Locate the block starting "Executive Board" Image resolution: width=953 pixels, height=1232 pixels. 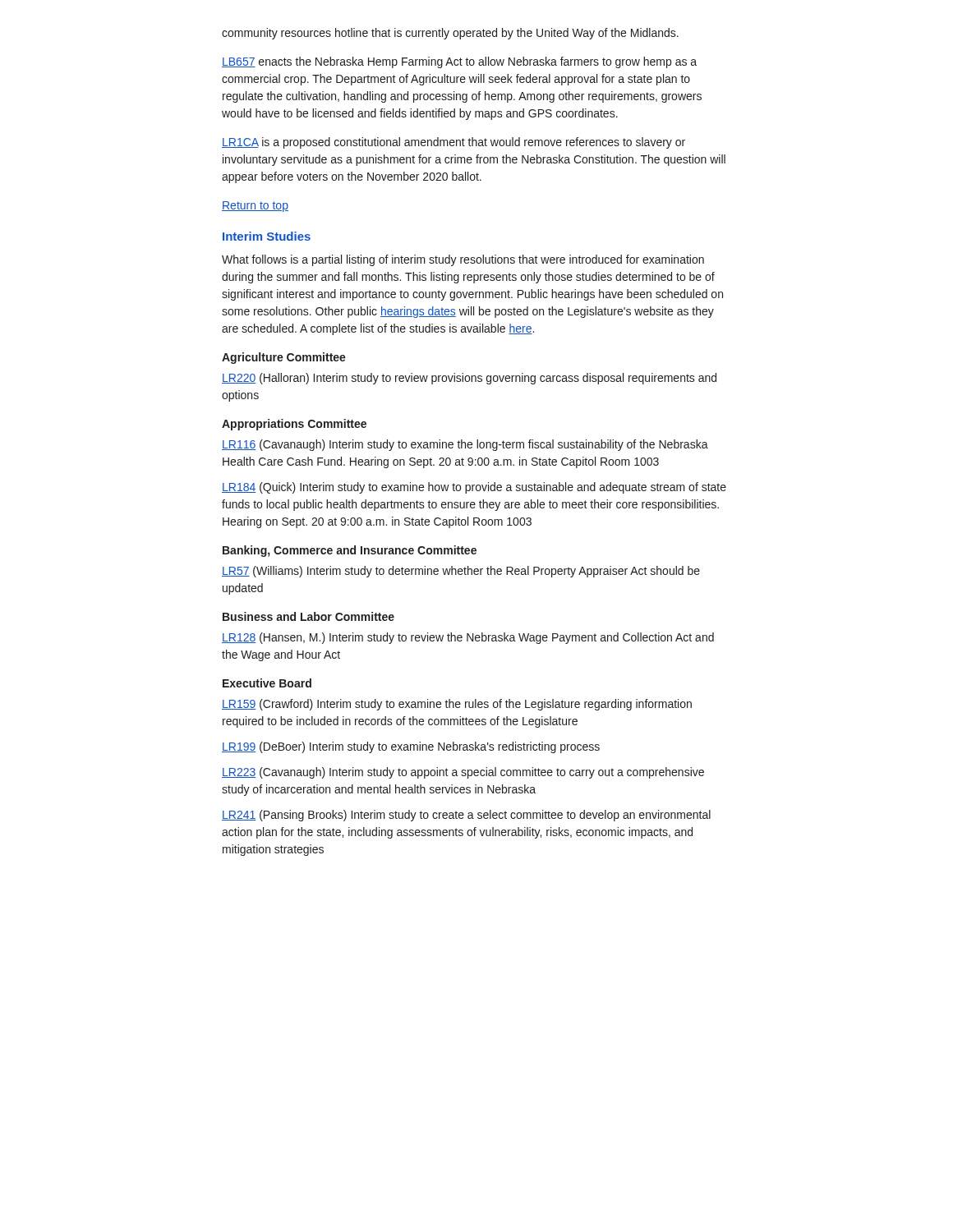click(267, 683)
